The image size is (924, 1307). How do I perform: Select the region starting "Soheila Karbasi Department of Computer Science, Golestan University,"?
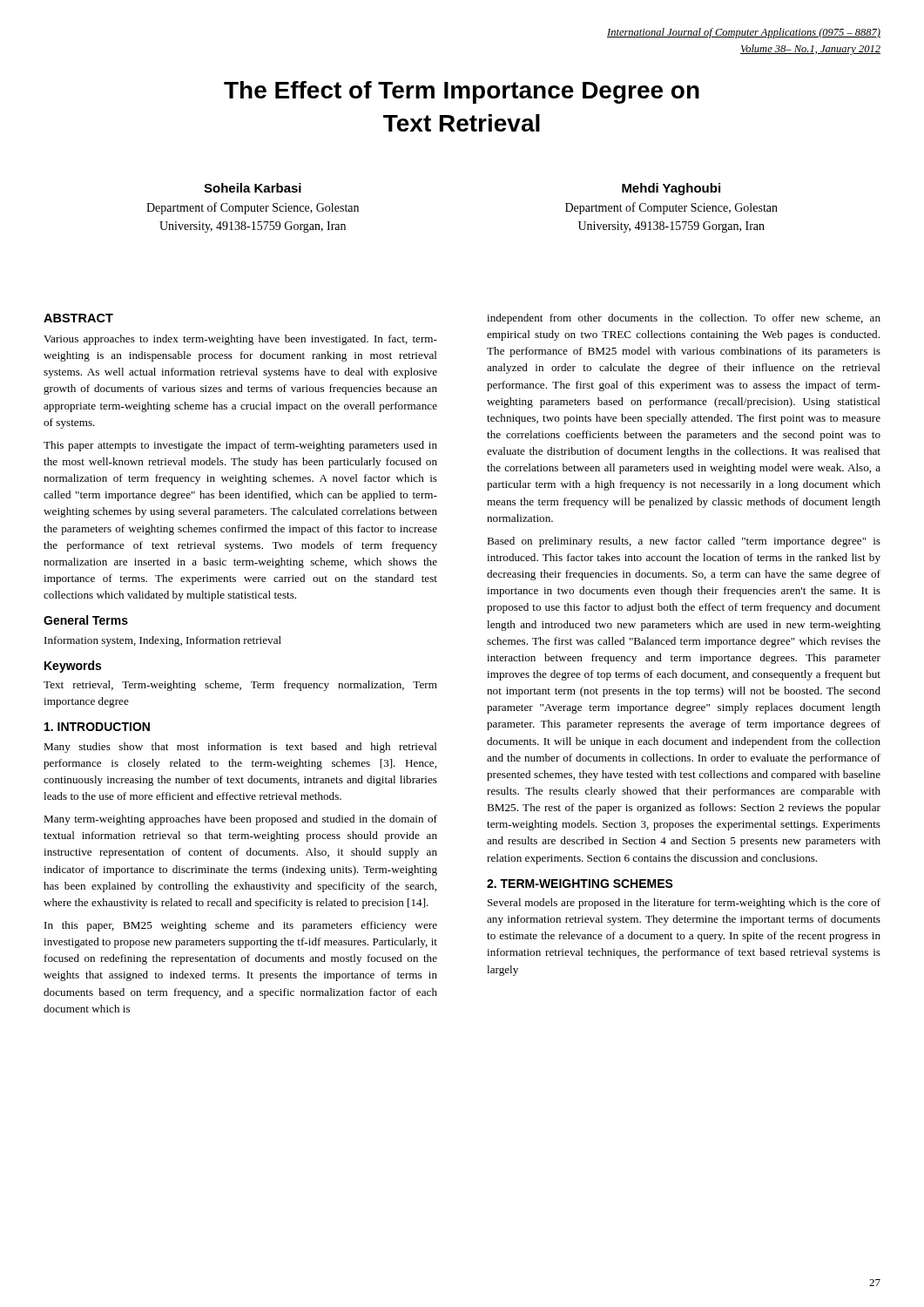253,205
